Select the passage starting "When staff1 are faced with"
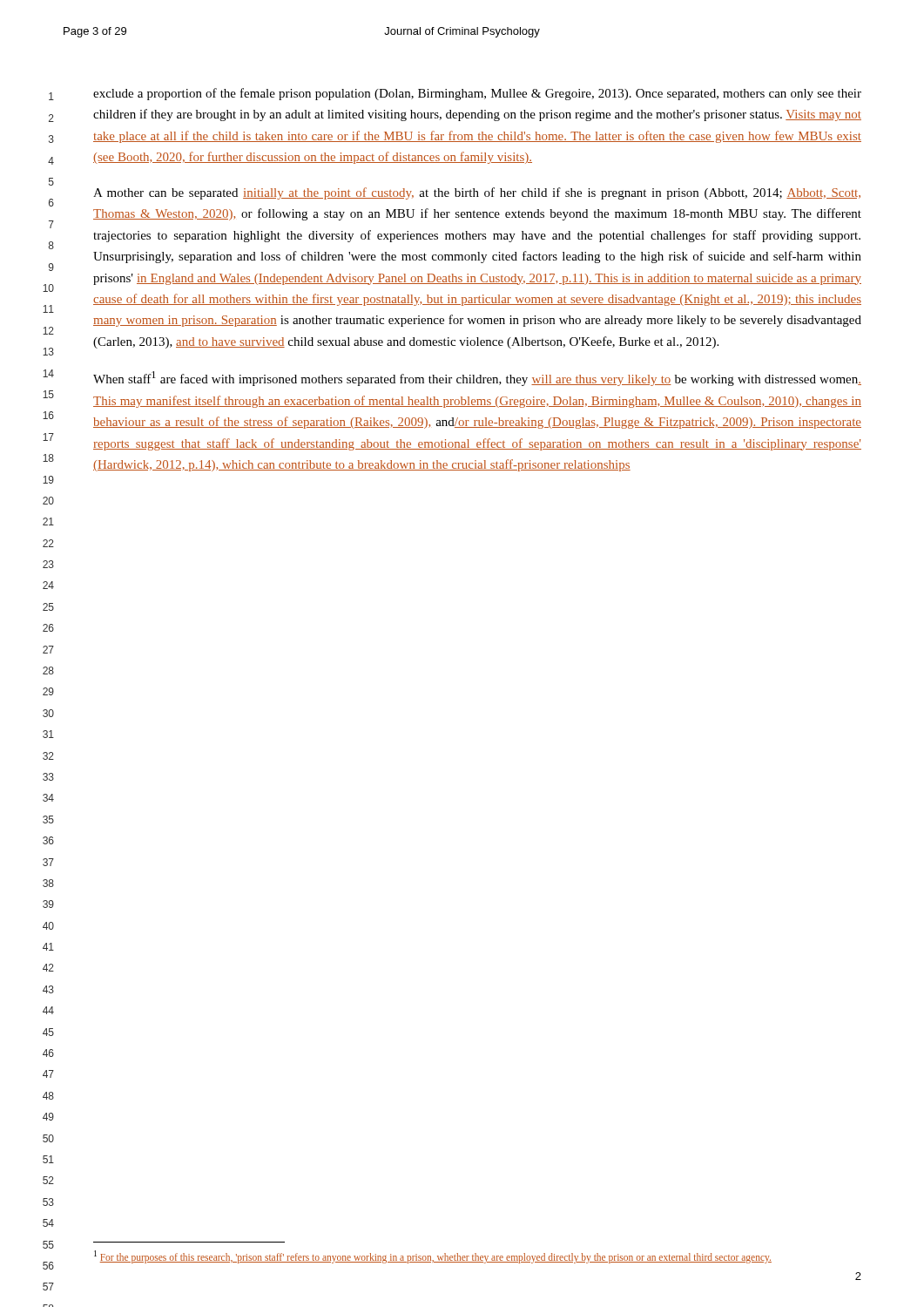 click(x=477, y=420)
